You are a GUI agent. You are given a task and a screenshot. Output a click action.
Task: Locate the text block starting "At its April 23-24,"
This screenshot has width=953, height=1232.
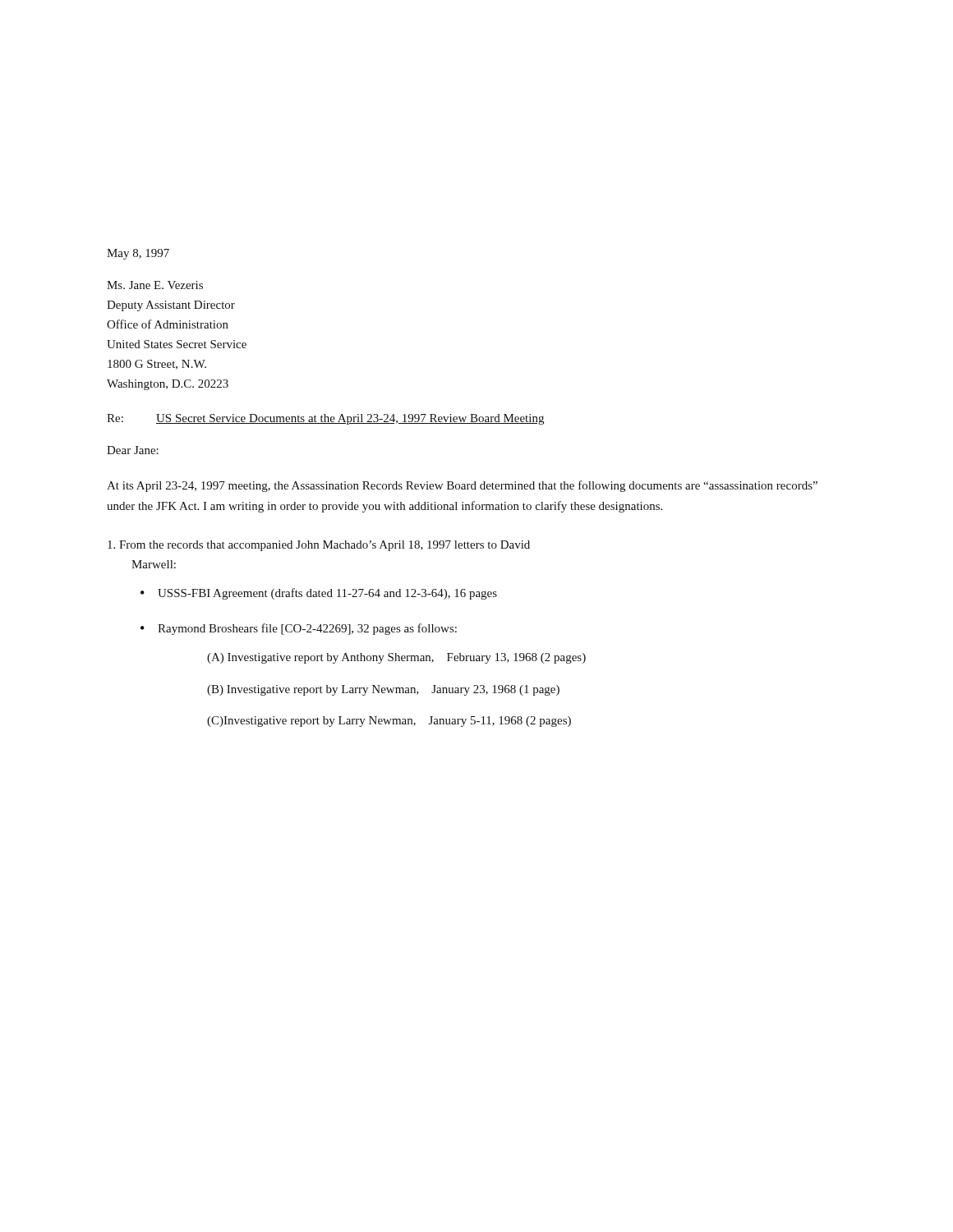462,496
